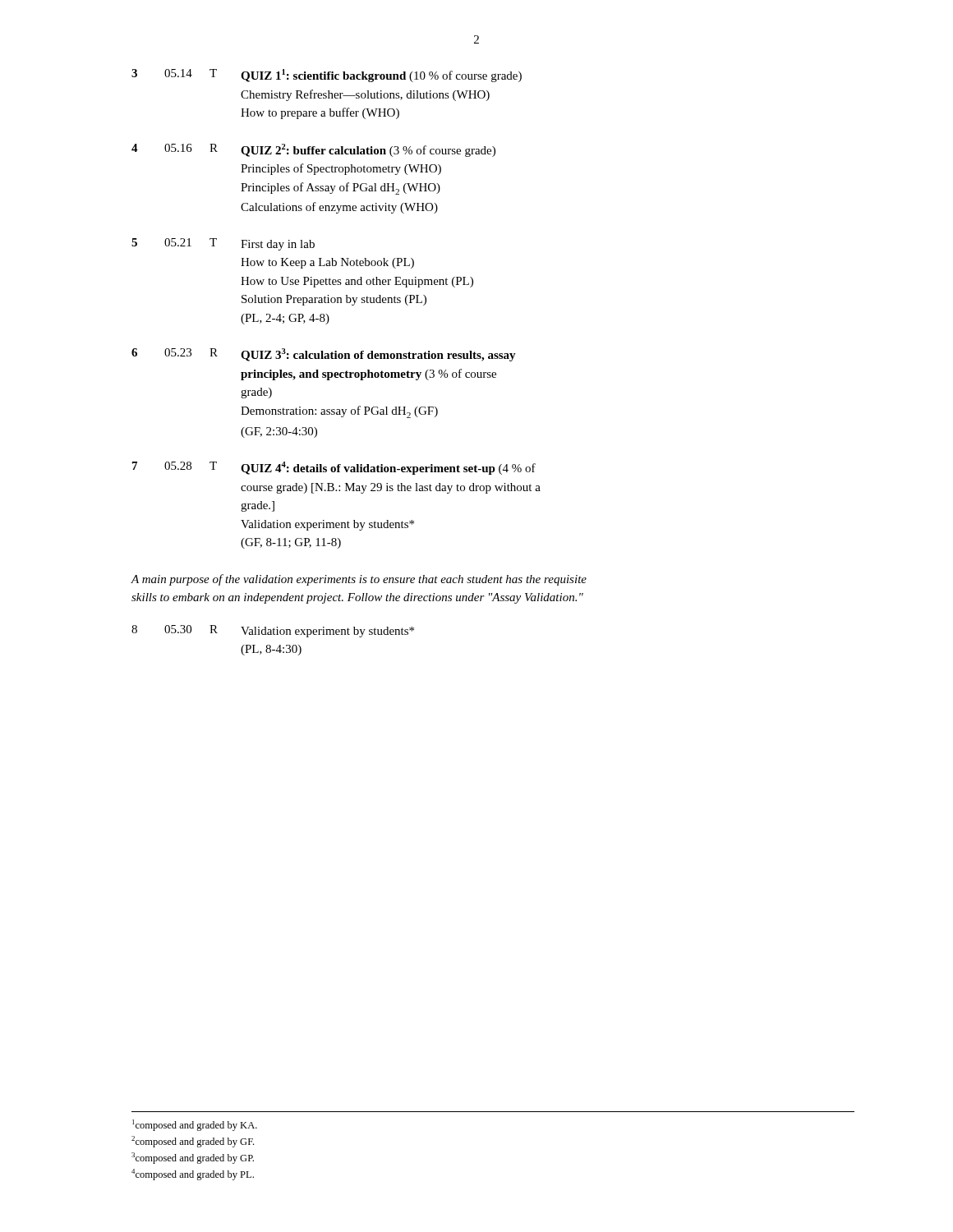The image size is (953, 1232).
Task: Locate the list item with the text "7 05.28 T QUIZ 44: details of"
Action: [334, 468]
